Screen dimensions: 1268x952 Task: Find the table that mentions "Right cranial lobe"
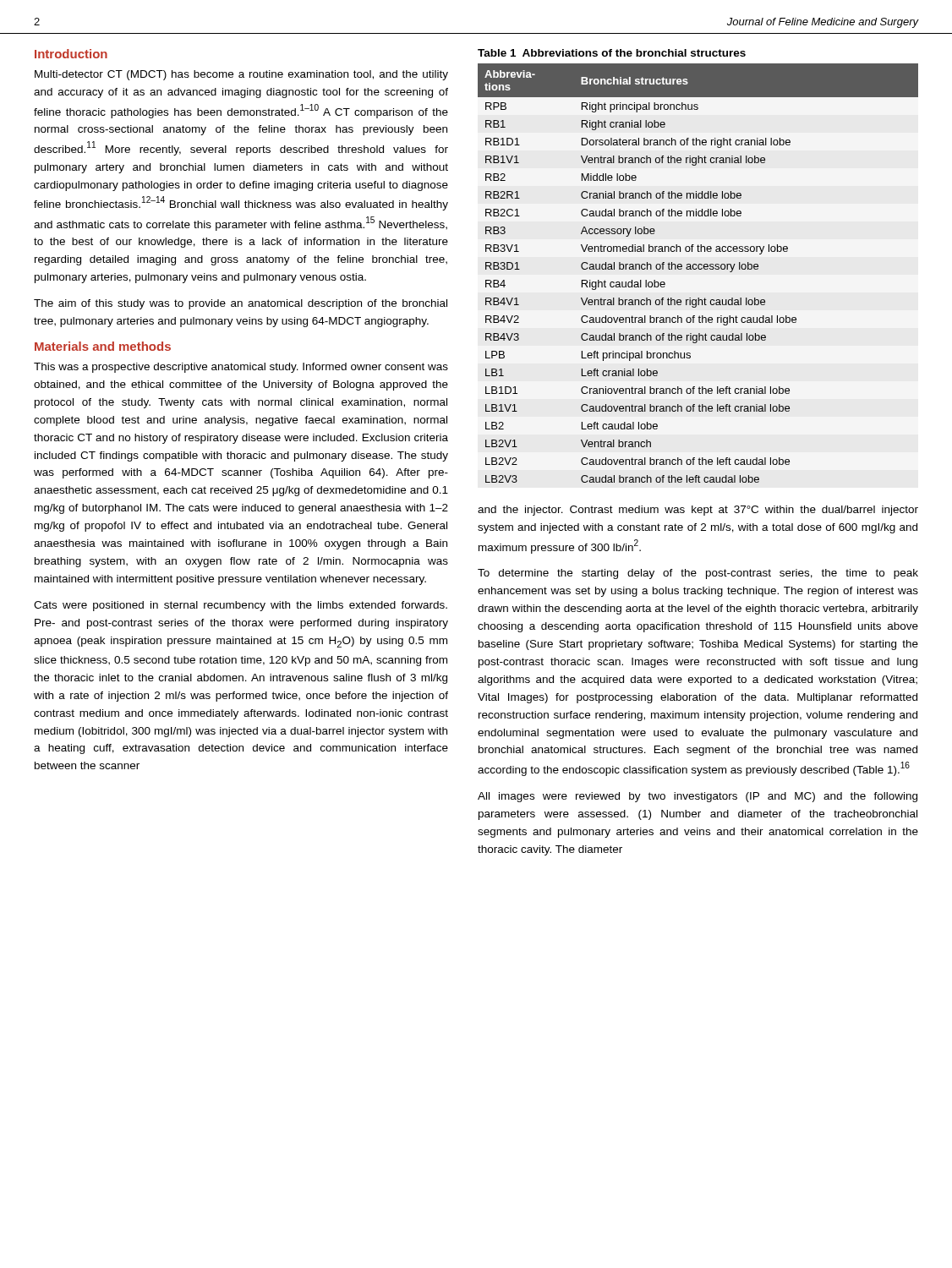[698, 276]
